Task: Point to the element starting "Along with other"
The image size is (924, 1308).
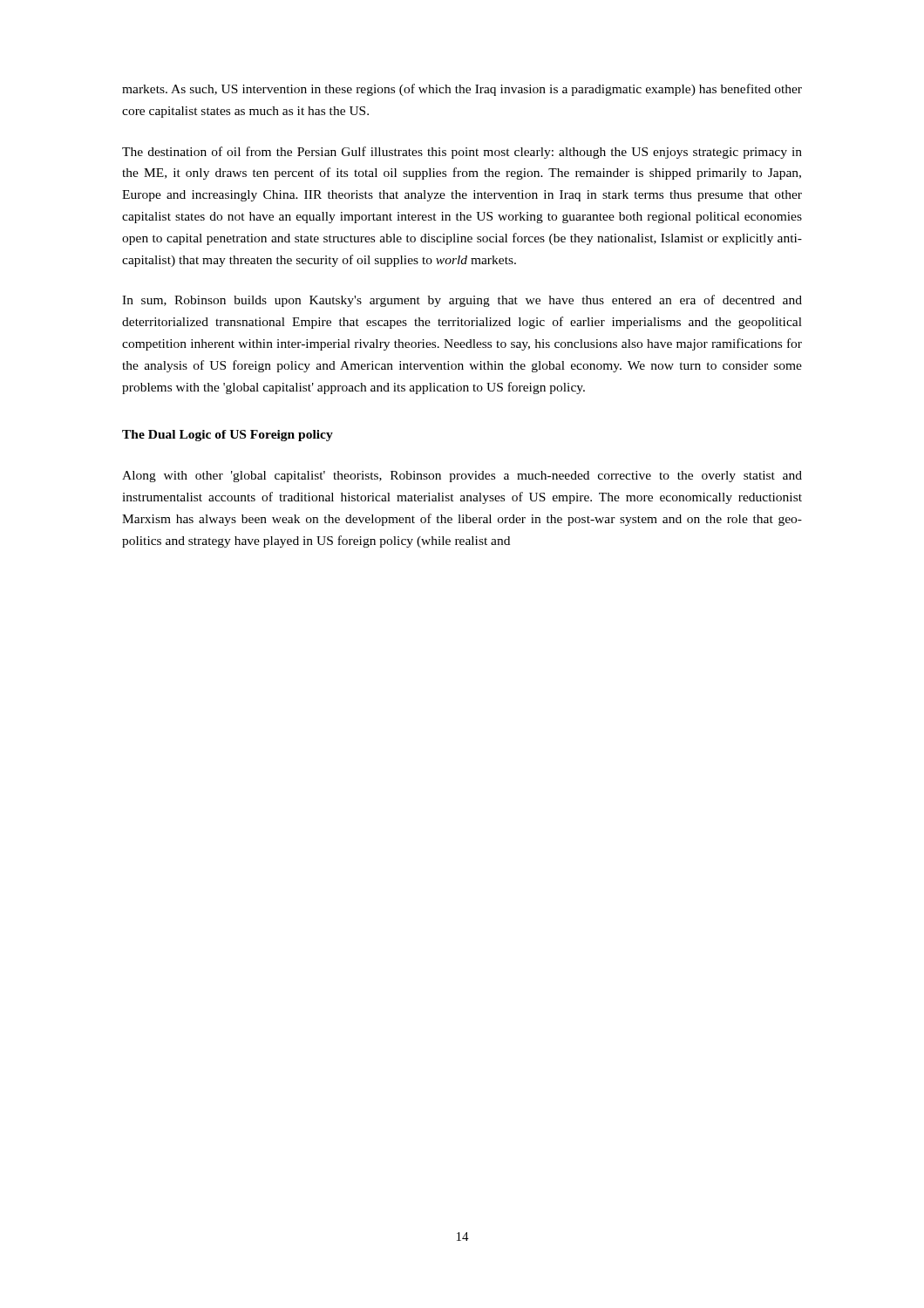Action: [x=462, y=507]
